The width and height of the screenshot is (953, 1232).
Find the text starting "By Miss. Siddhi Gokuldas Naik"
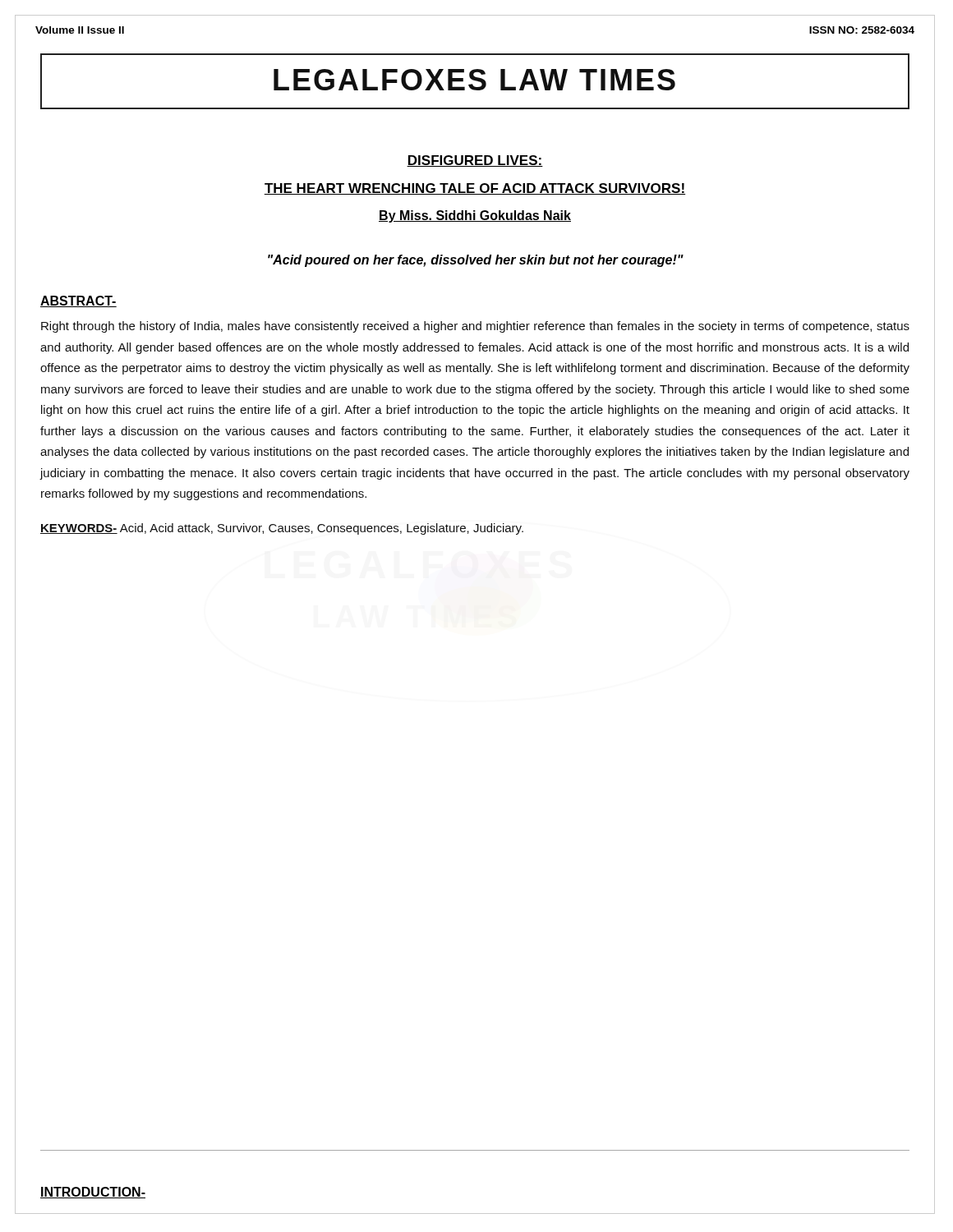point(475,216)
